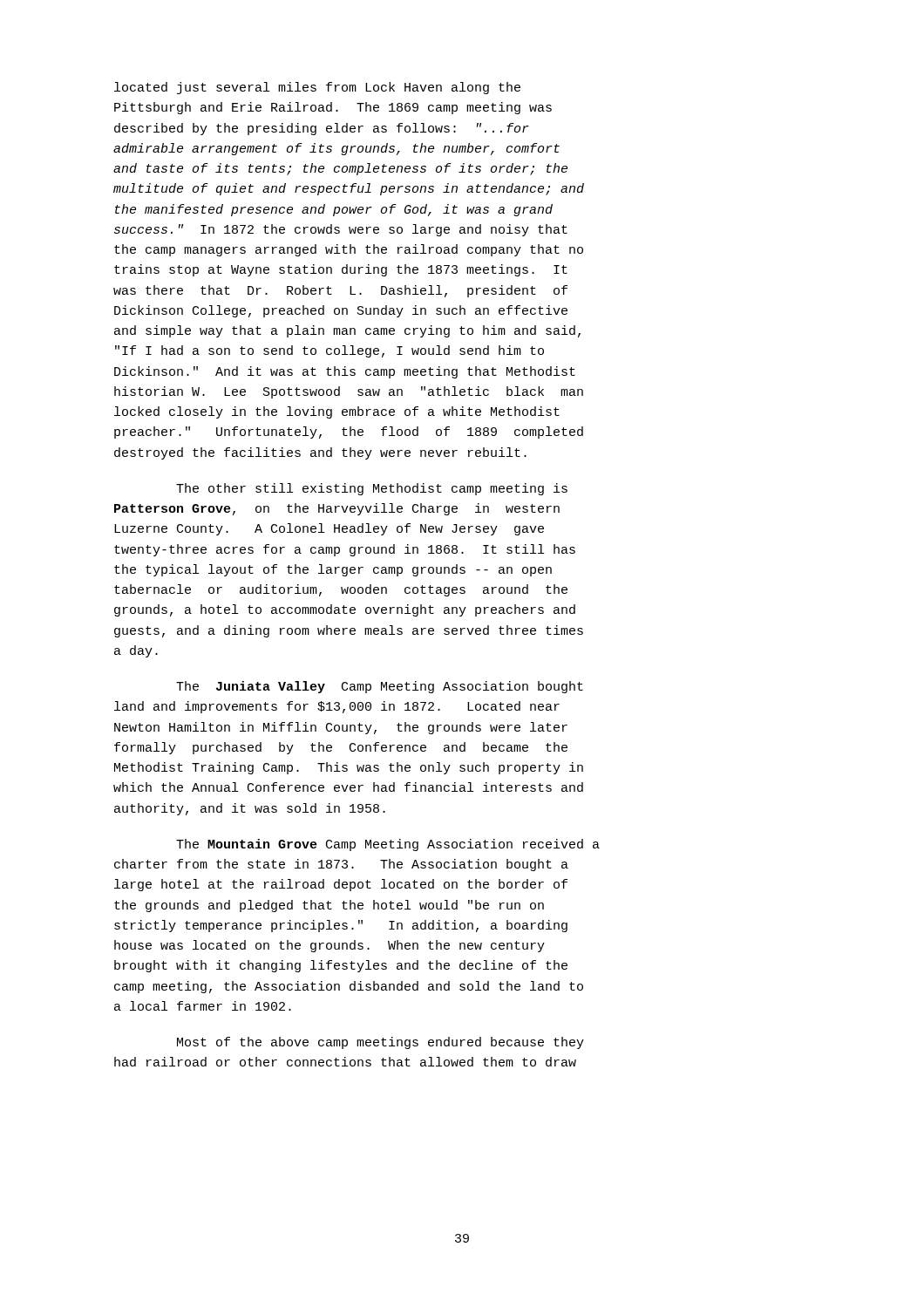The width and height of the screenshot is (924, 1308).
Task: Find the block on this page that starts "The other still"
Action: tap(349, 570)
